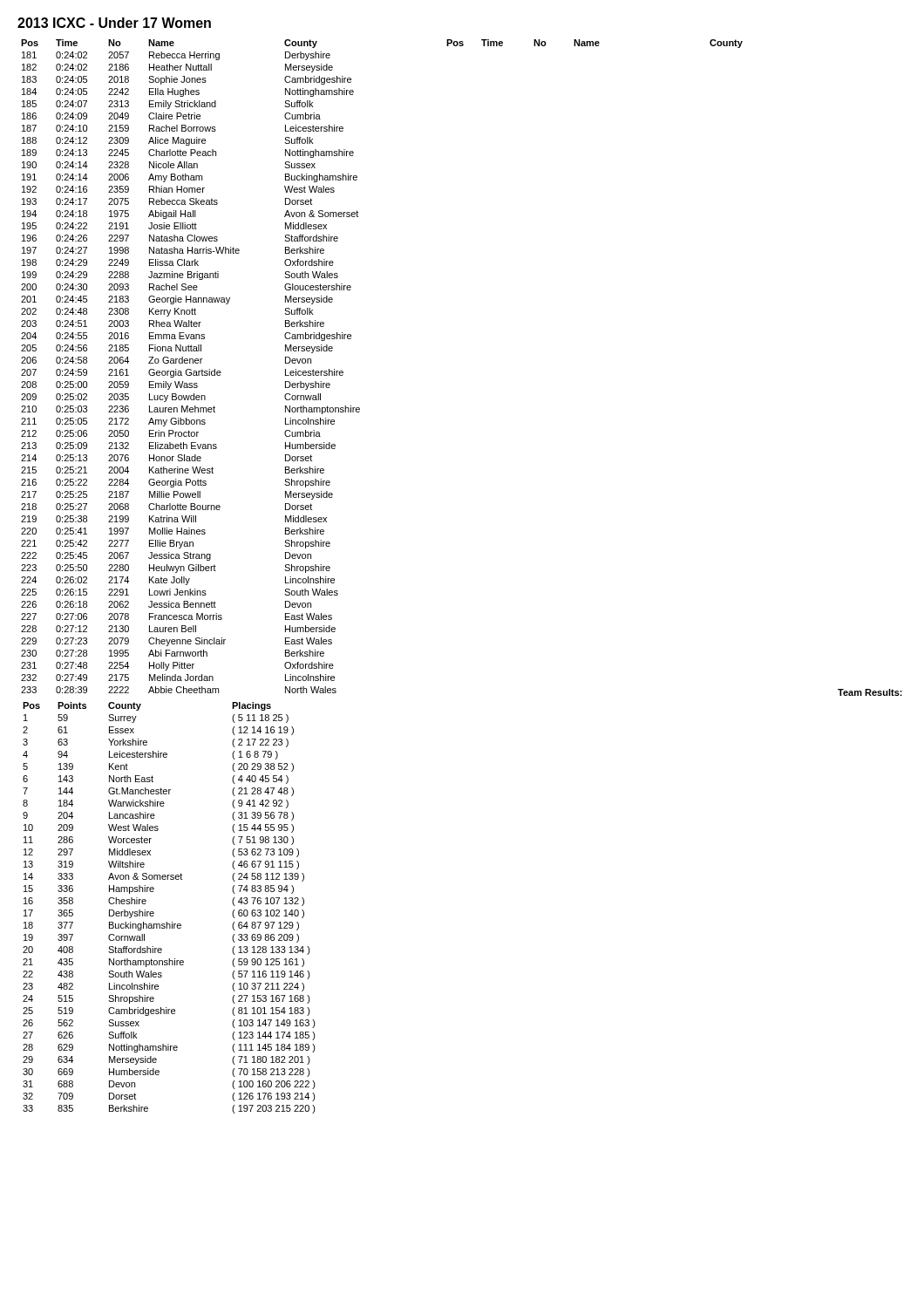Locate the table with the text "Rebecca Skeats"
This screenshot has height=1308, width=924.
pyautogui.click(x=426, y=366)
